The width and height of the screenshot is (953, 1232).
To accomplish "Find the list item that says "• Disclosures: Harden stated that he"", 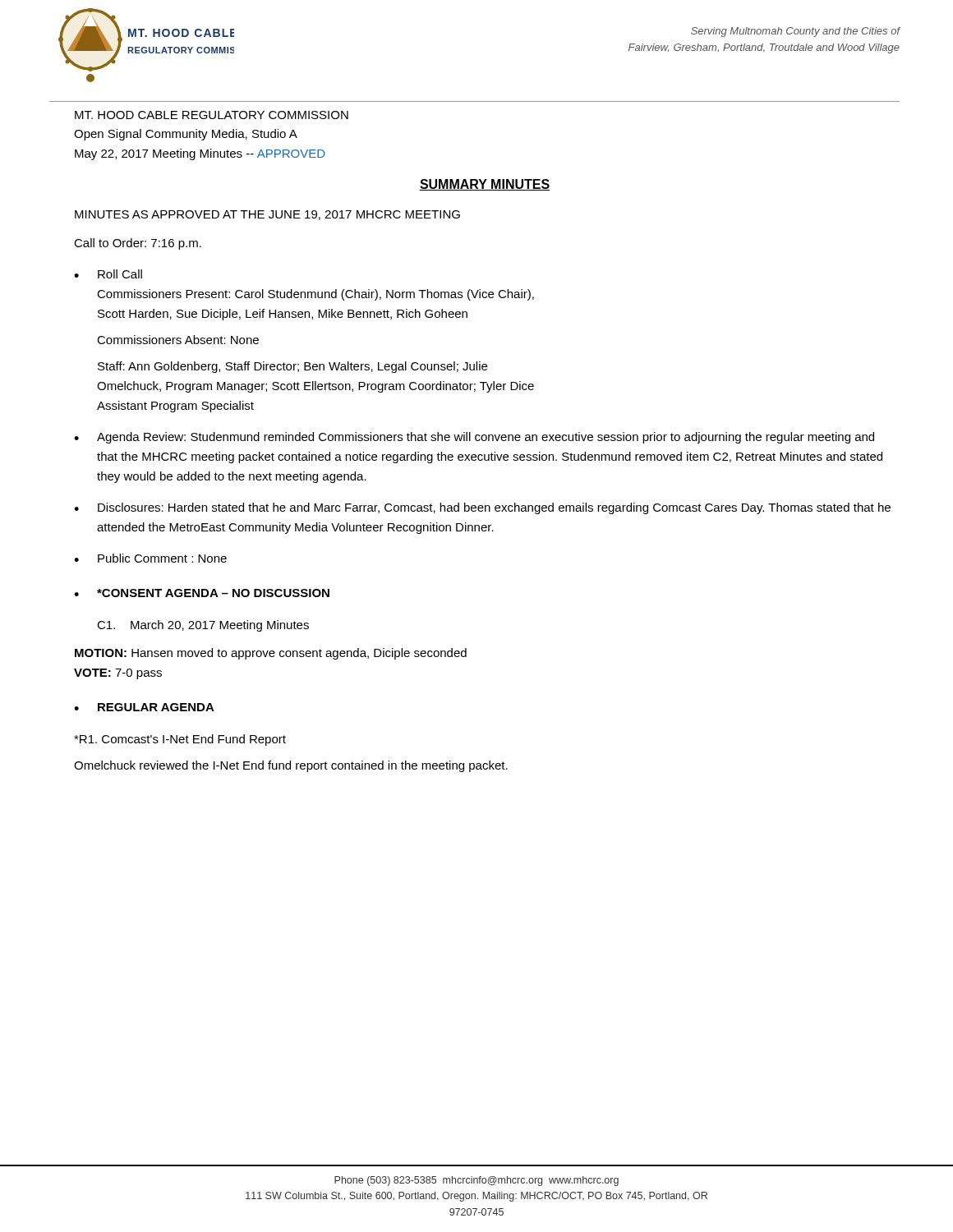I will pyautogui.click(x=485, y=517).
